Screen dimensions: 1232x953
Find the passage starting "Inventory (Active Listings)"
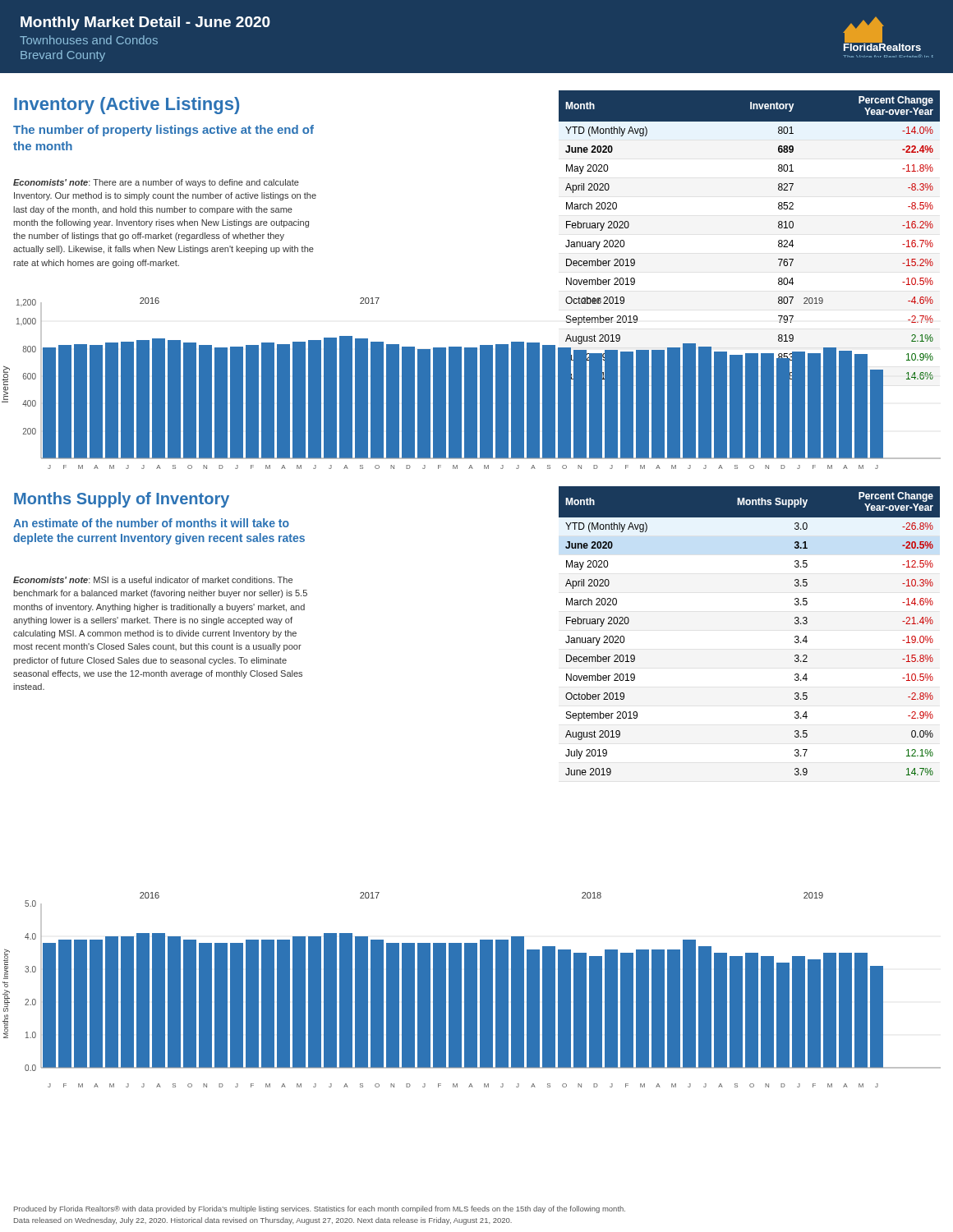pyautogui.click(x=173, y=104)
